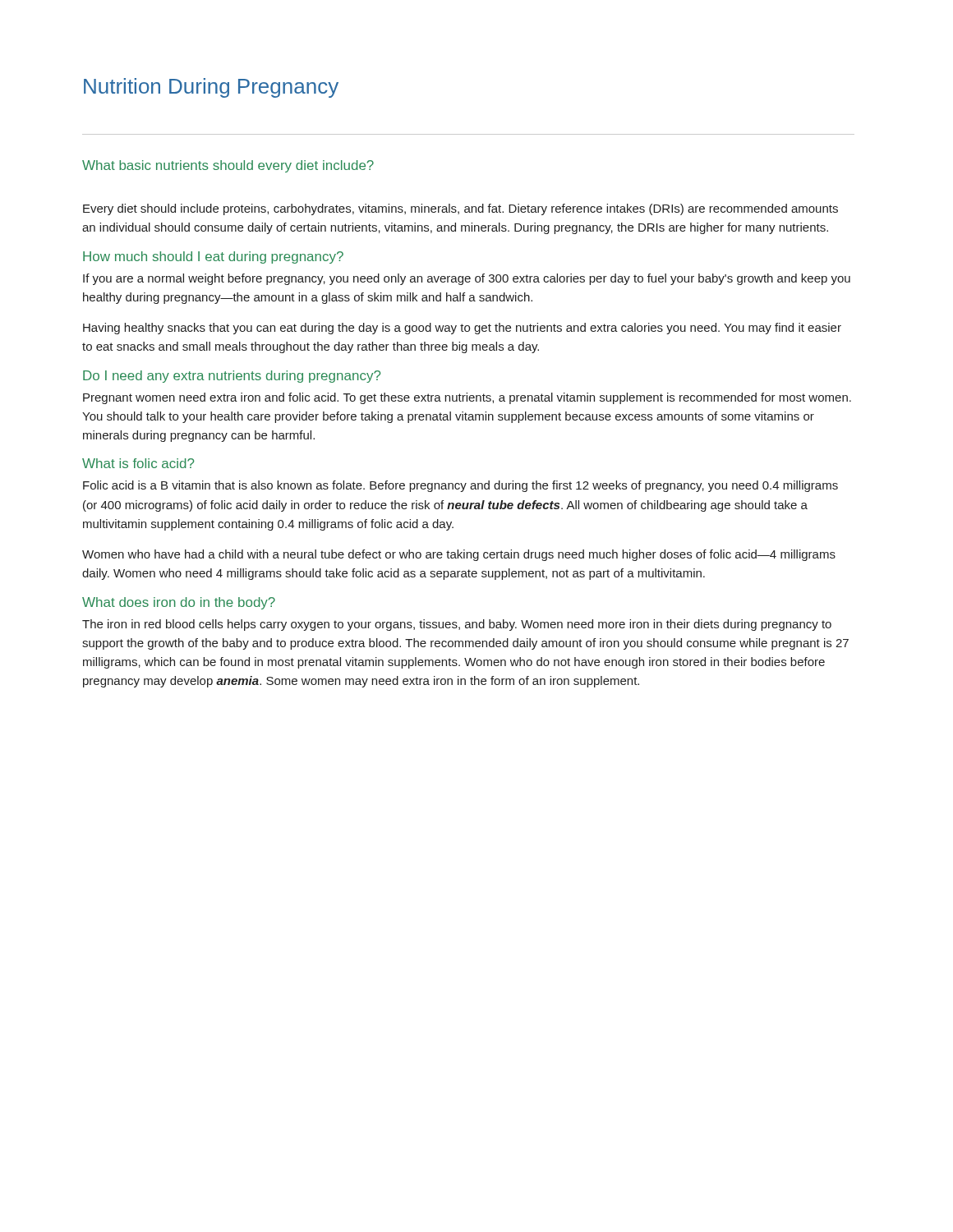Find the section header with the text "Do I need any extra"
953x1232 pixels.
pyautogui.click(x=232, y=375)
